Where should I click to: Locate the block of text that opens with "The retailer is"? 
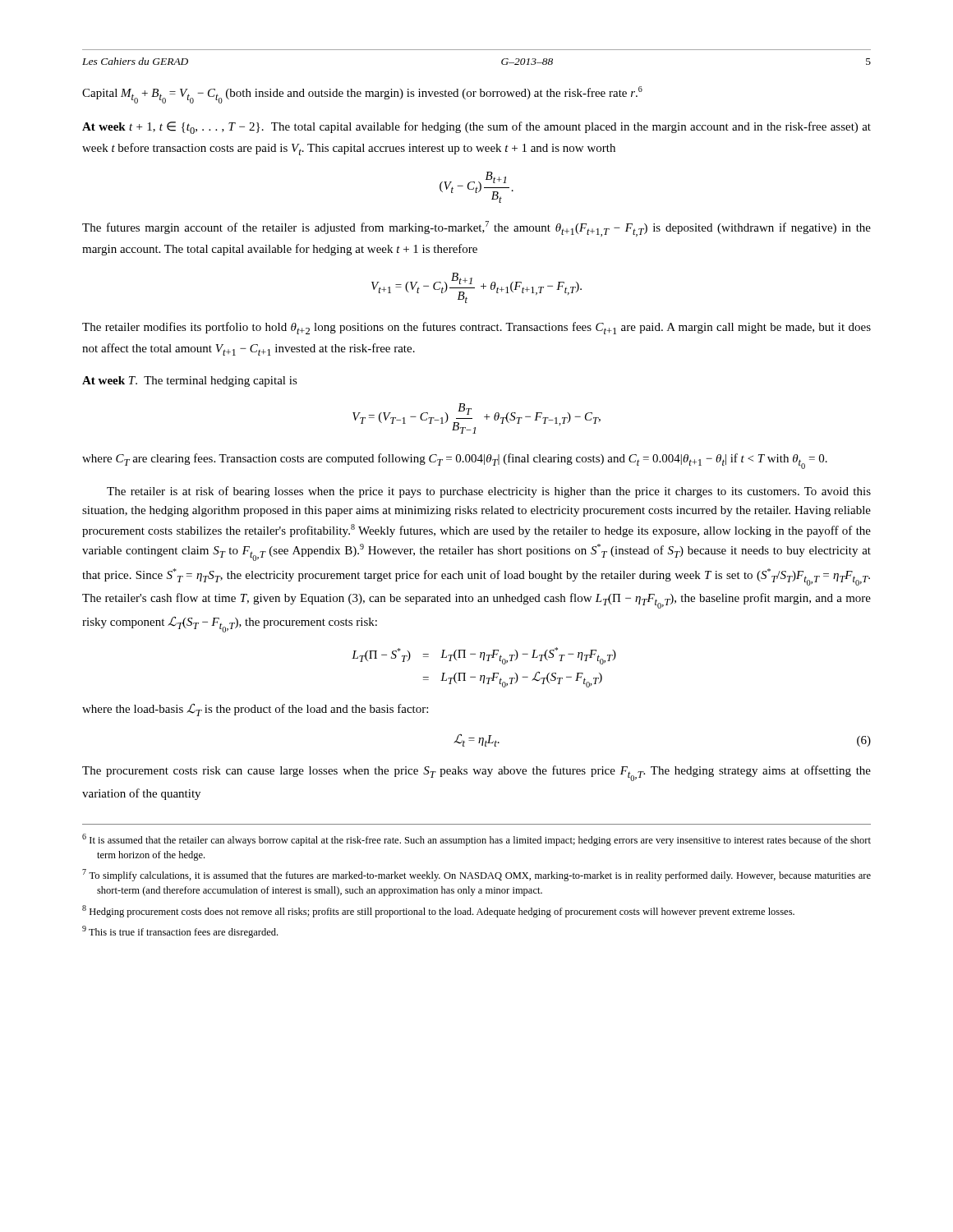[476, 559]
